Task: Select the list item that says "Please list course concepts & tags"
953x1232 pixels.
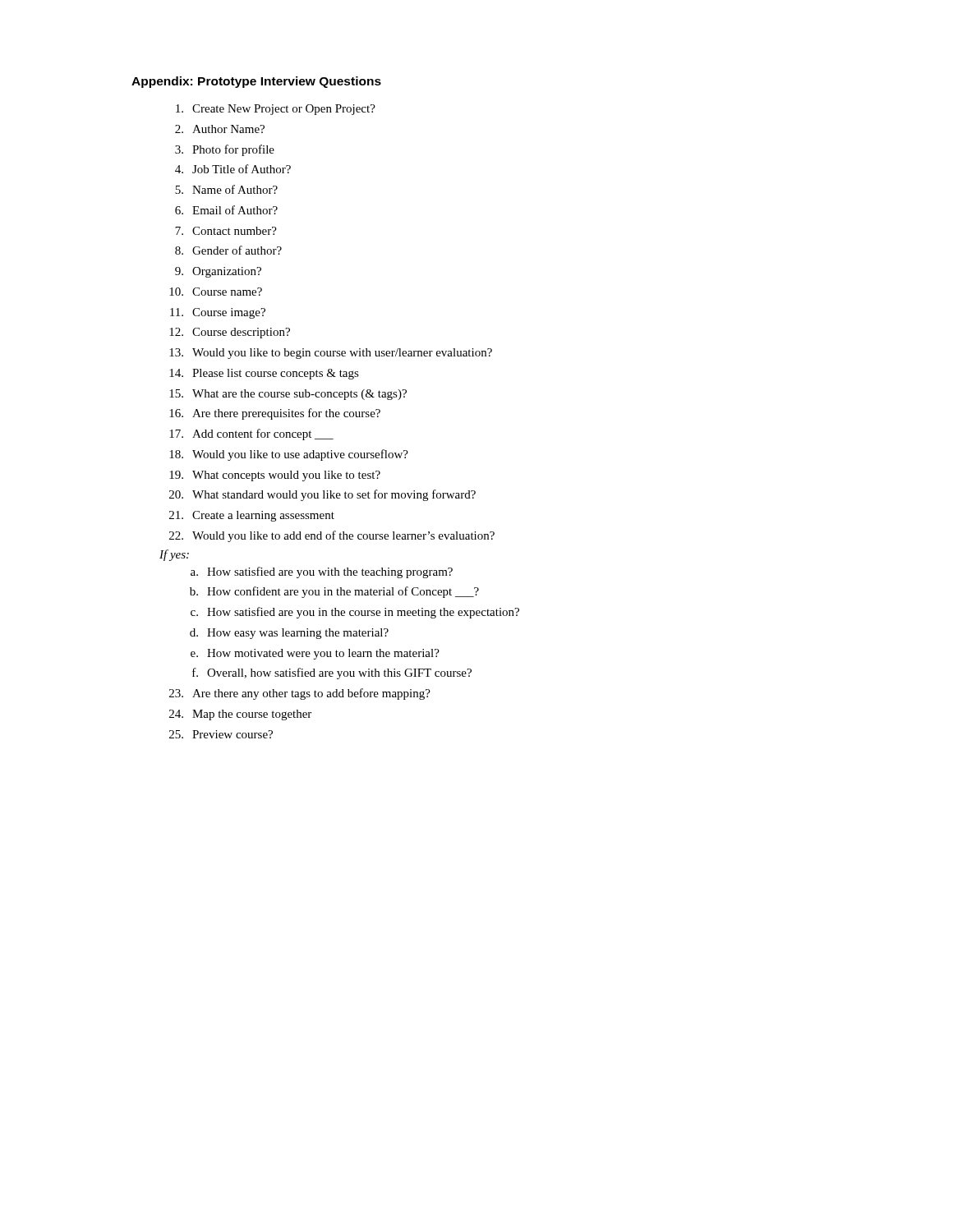Action: (276, 373)
